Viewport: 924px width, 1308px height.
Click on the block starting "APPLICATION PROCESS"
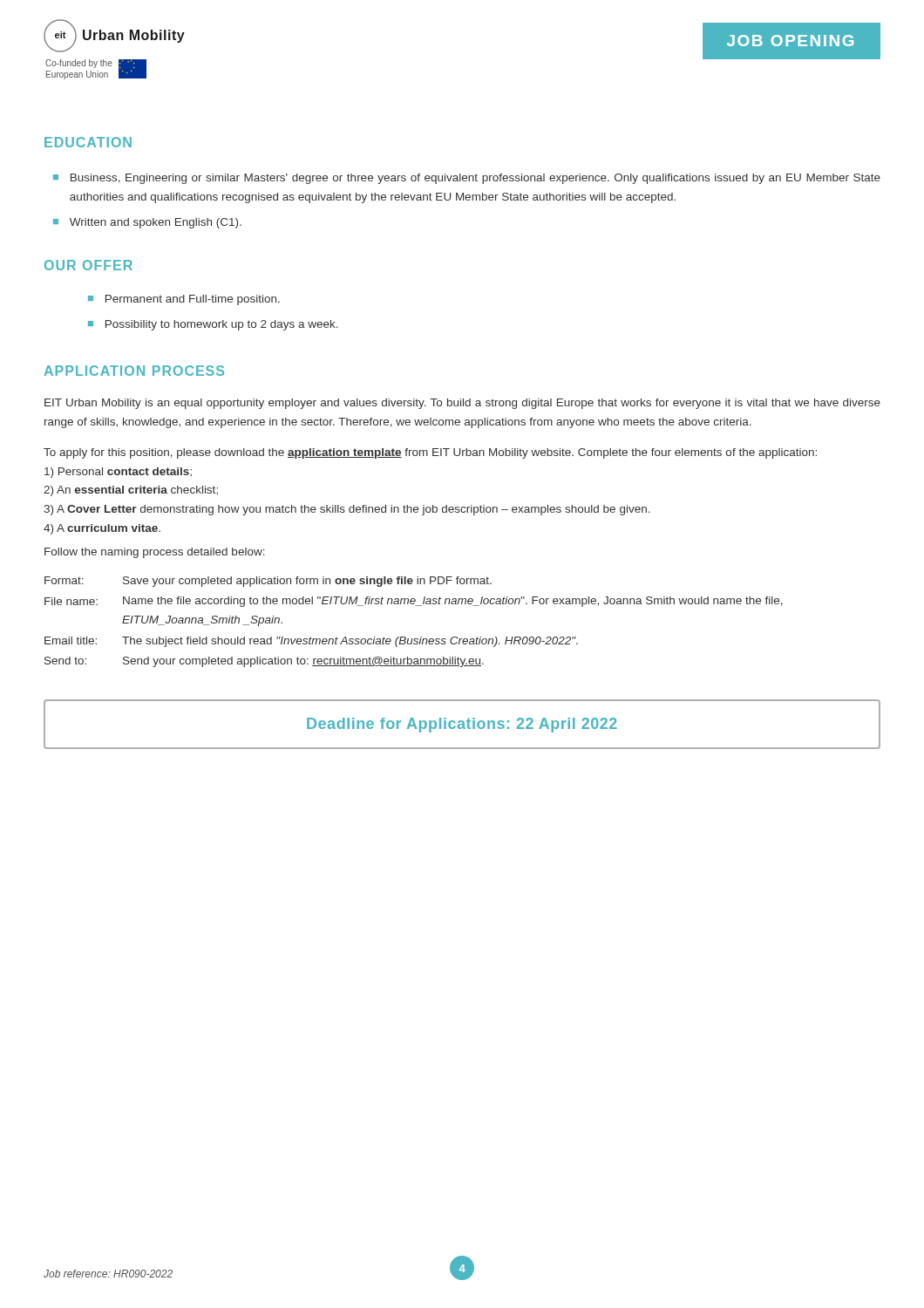pyautogui.click(x=135, y=371)
